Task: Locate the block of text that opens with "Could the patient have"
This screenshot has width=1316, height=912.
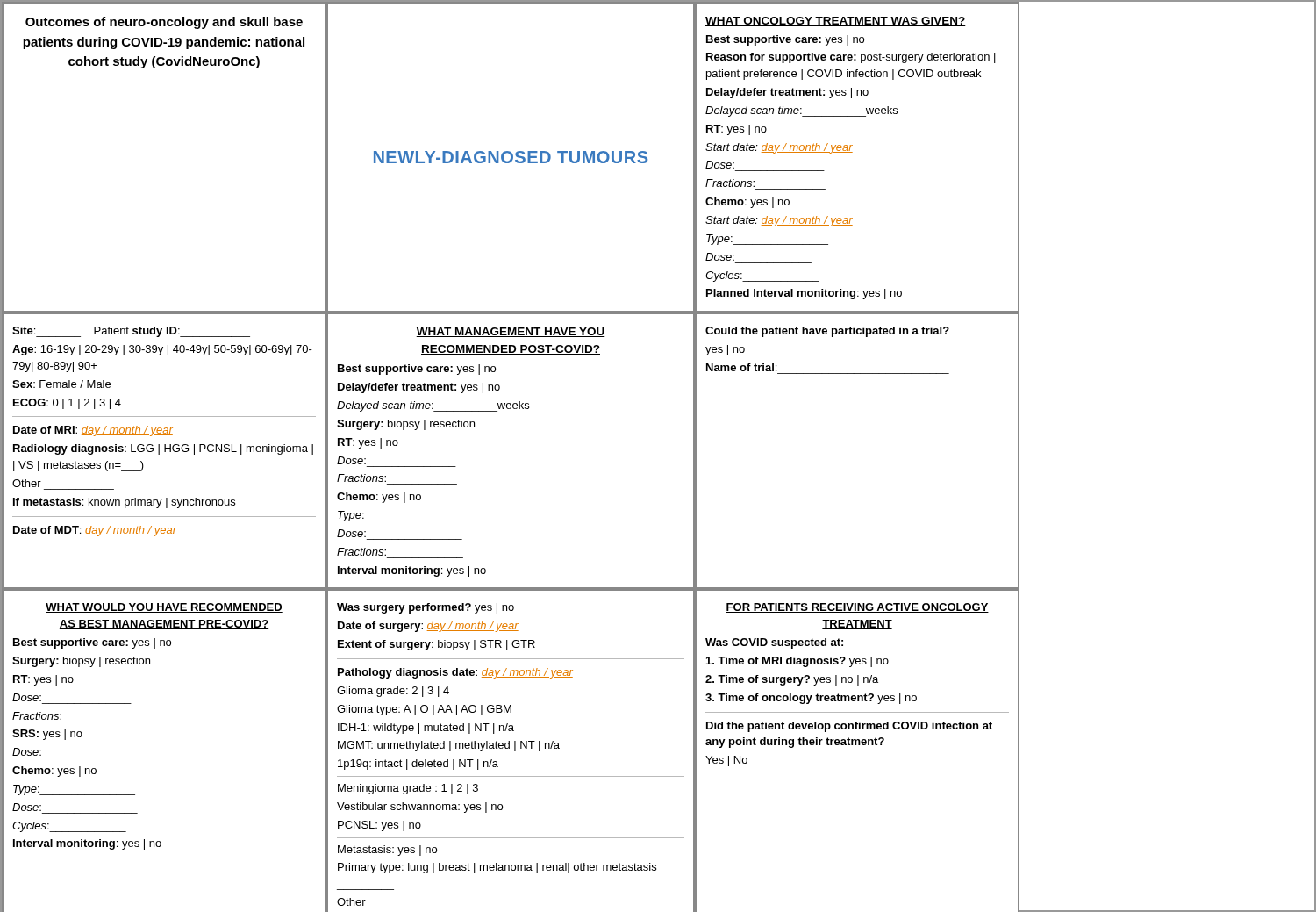Action: click(827, 332)
